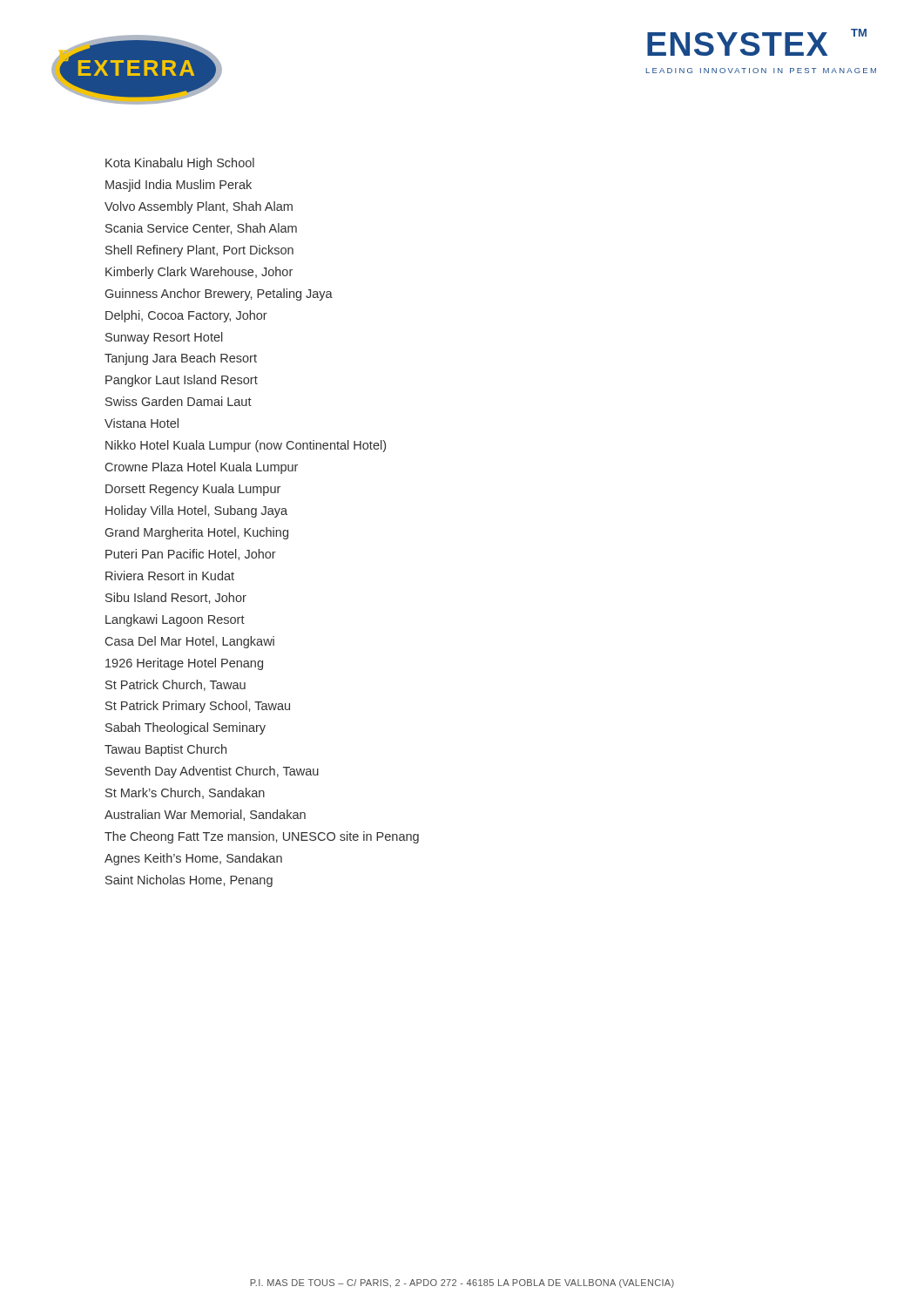Find "Delphi, Cocoa Factory, Johor" on this page
The height and width of the screenshot is (1307, 924).
click(186, 315)
